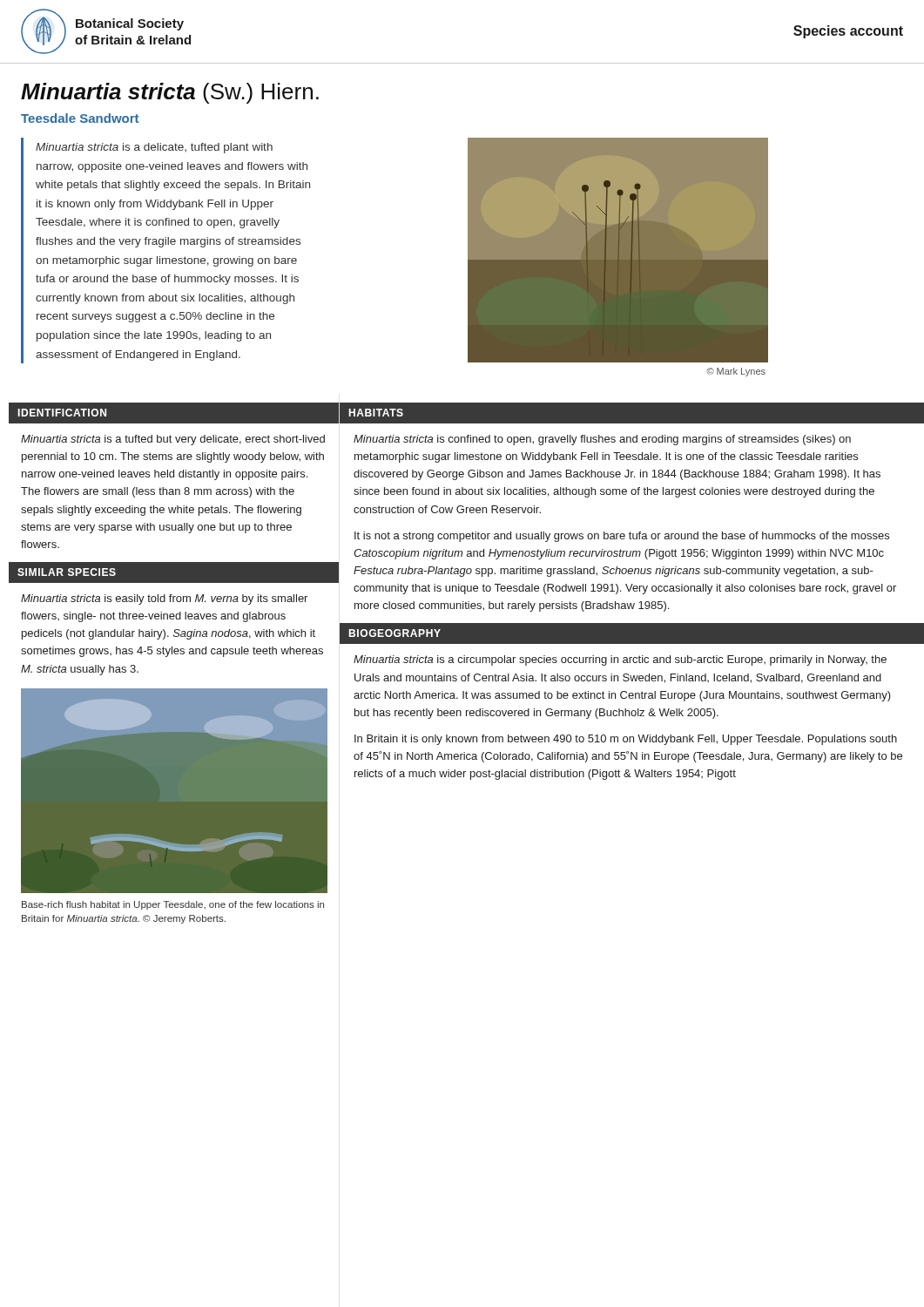
Task: Navigate to the passage starting "Base-rich flush habitat in Upper"
Action: coord(173,911)
